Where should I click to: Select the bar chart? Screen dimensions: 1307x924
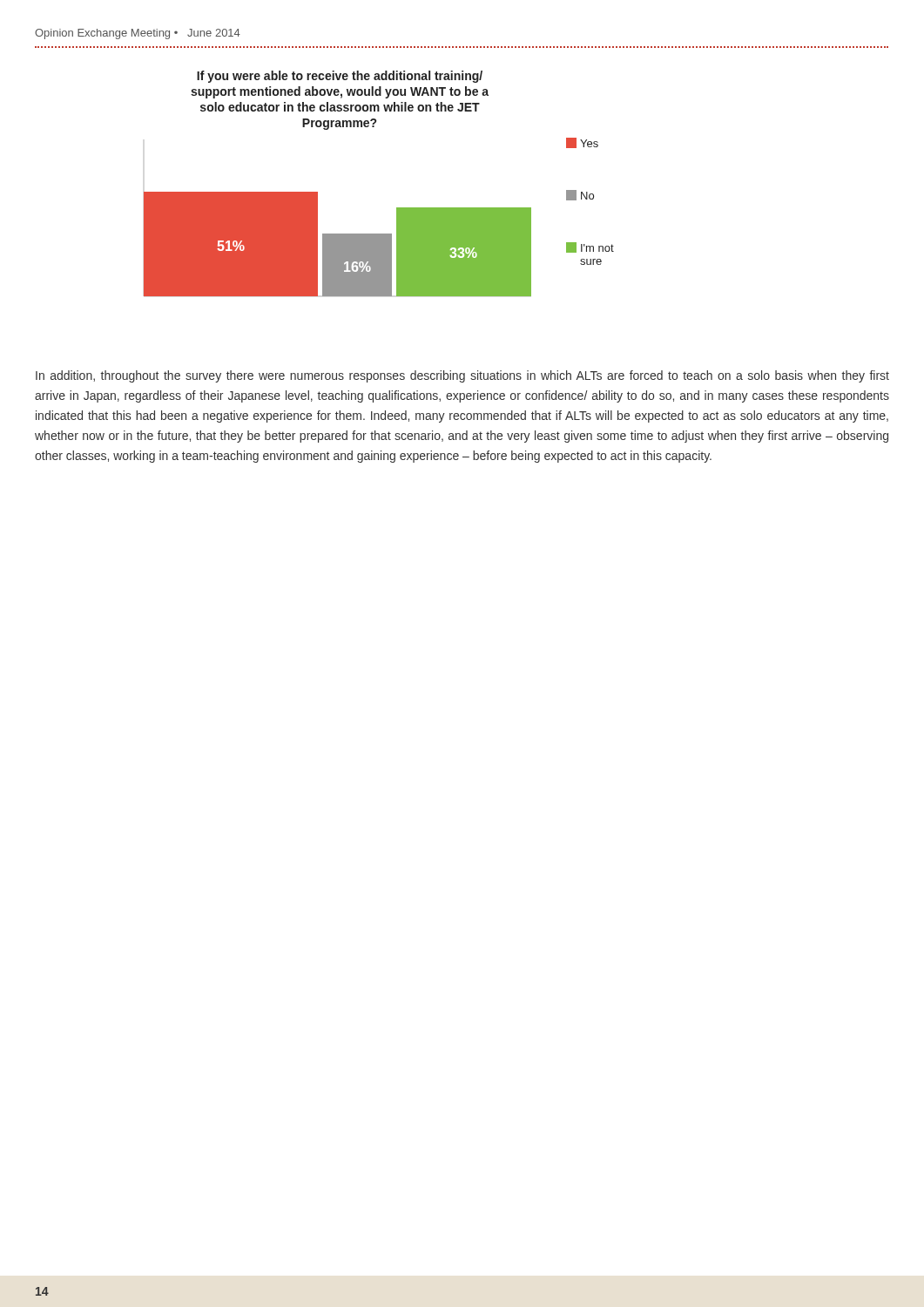point(383,205)
